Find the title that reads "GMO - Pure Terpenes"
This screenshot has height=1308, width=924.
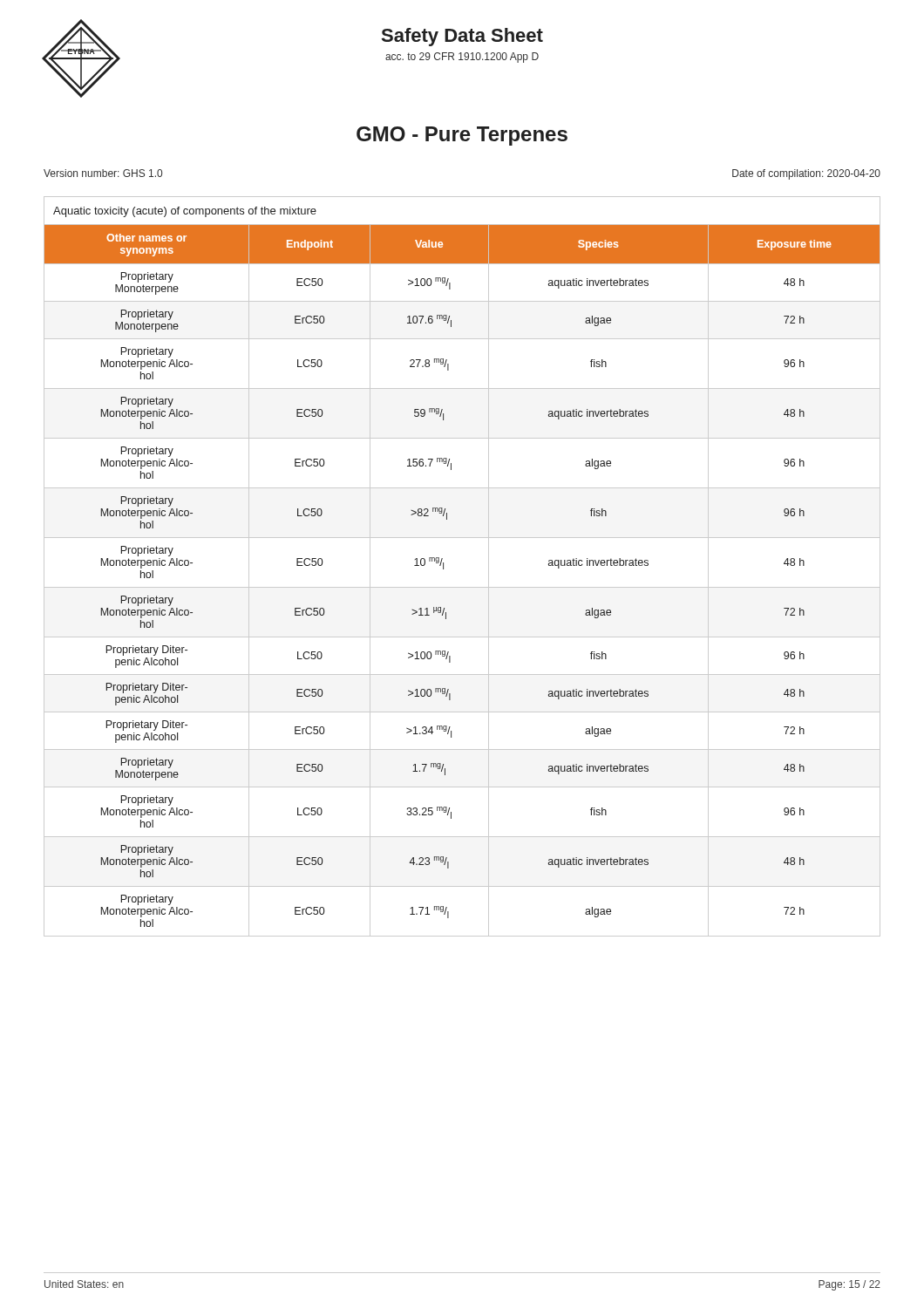pos(462,134)
